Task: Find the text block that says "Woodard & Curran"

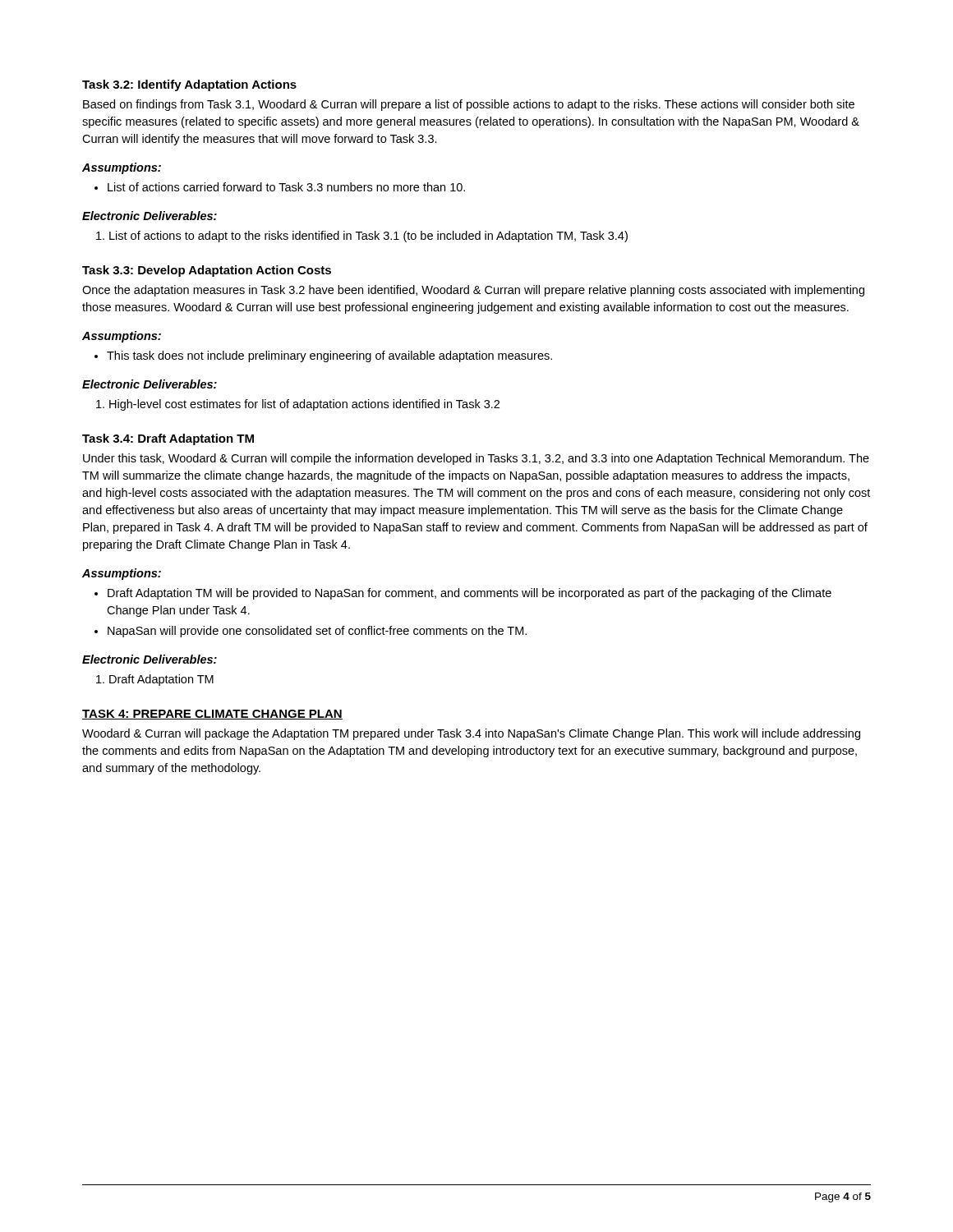Action: tap(476, 751)
